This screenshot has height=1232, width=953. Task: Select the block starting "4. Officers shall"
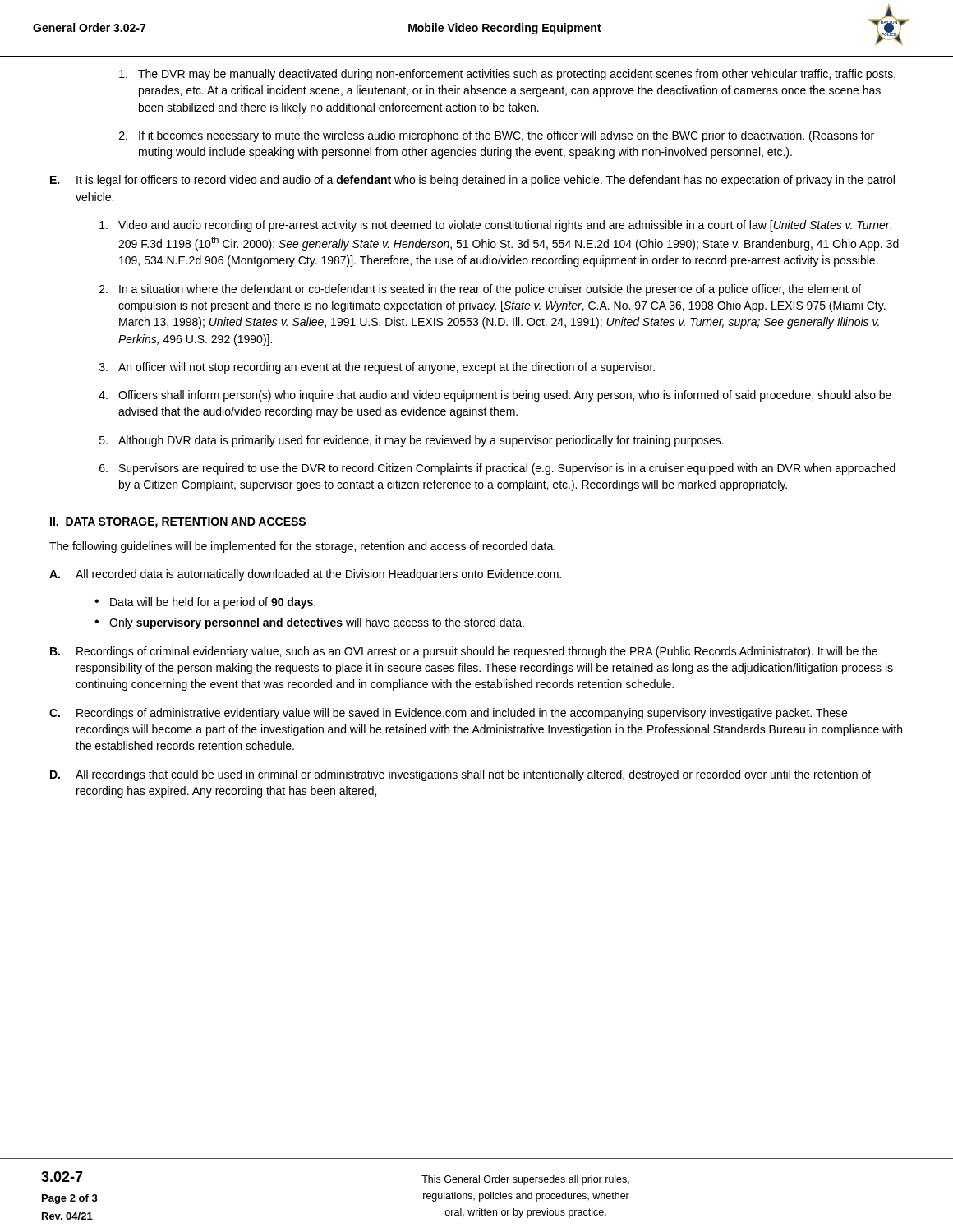point(491,404)
